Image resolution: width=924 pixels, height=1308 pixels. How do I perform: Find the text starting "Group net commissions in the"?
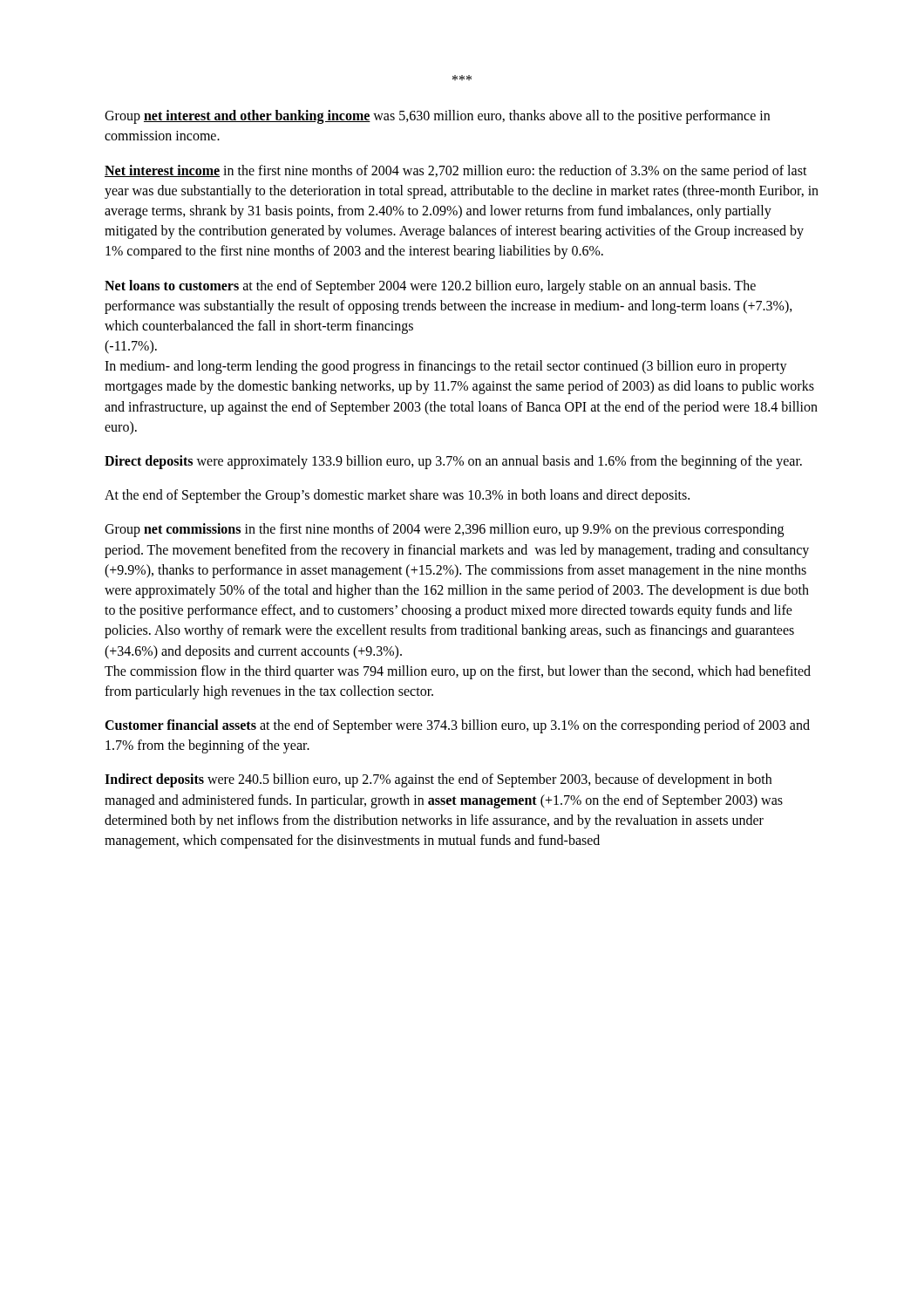tap(458, 610)
